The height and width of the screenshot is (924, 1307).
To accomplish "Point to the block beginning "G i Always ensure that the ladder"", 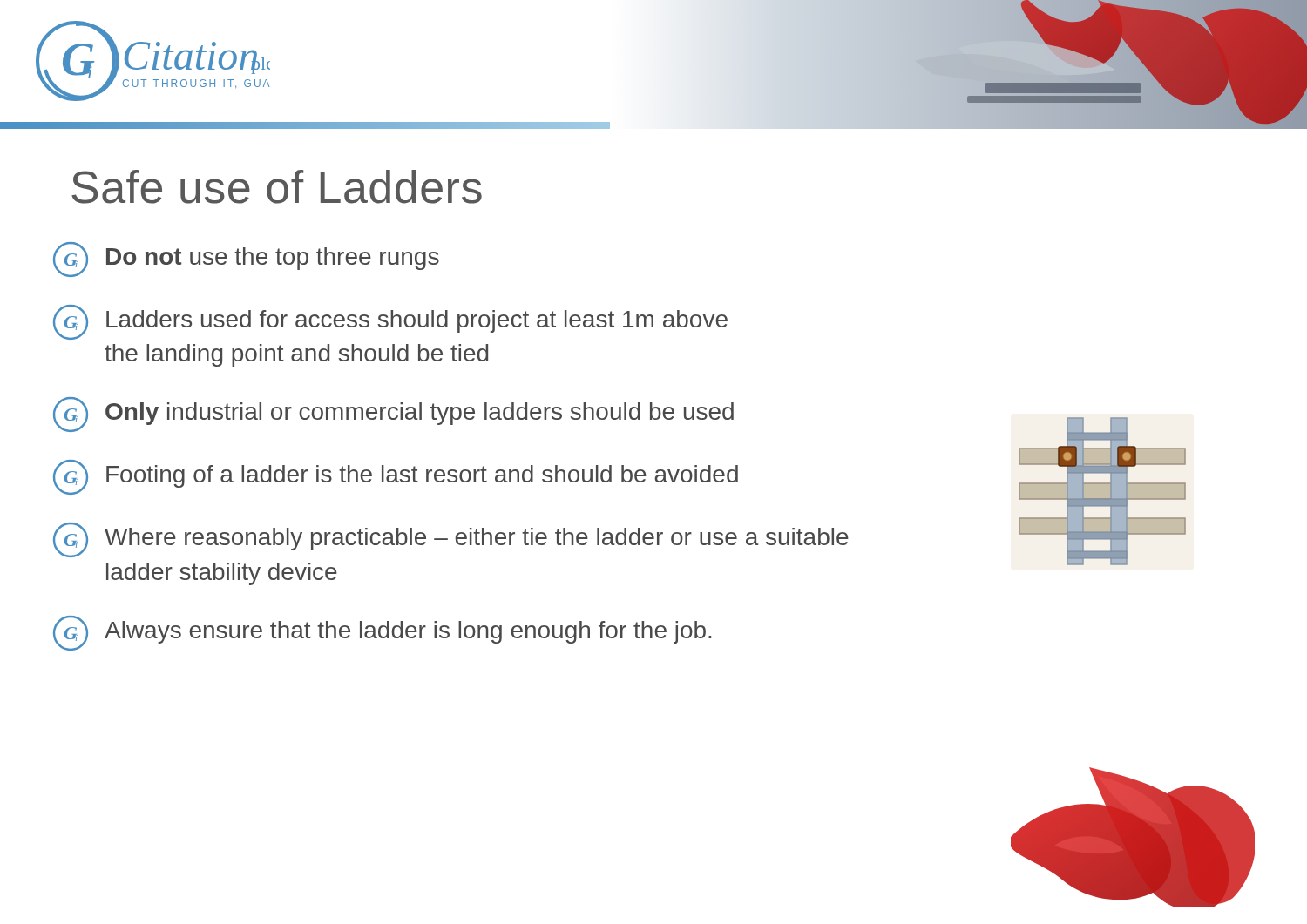I will pos(383,632).
